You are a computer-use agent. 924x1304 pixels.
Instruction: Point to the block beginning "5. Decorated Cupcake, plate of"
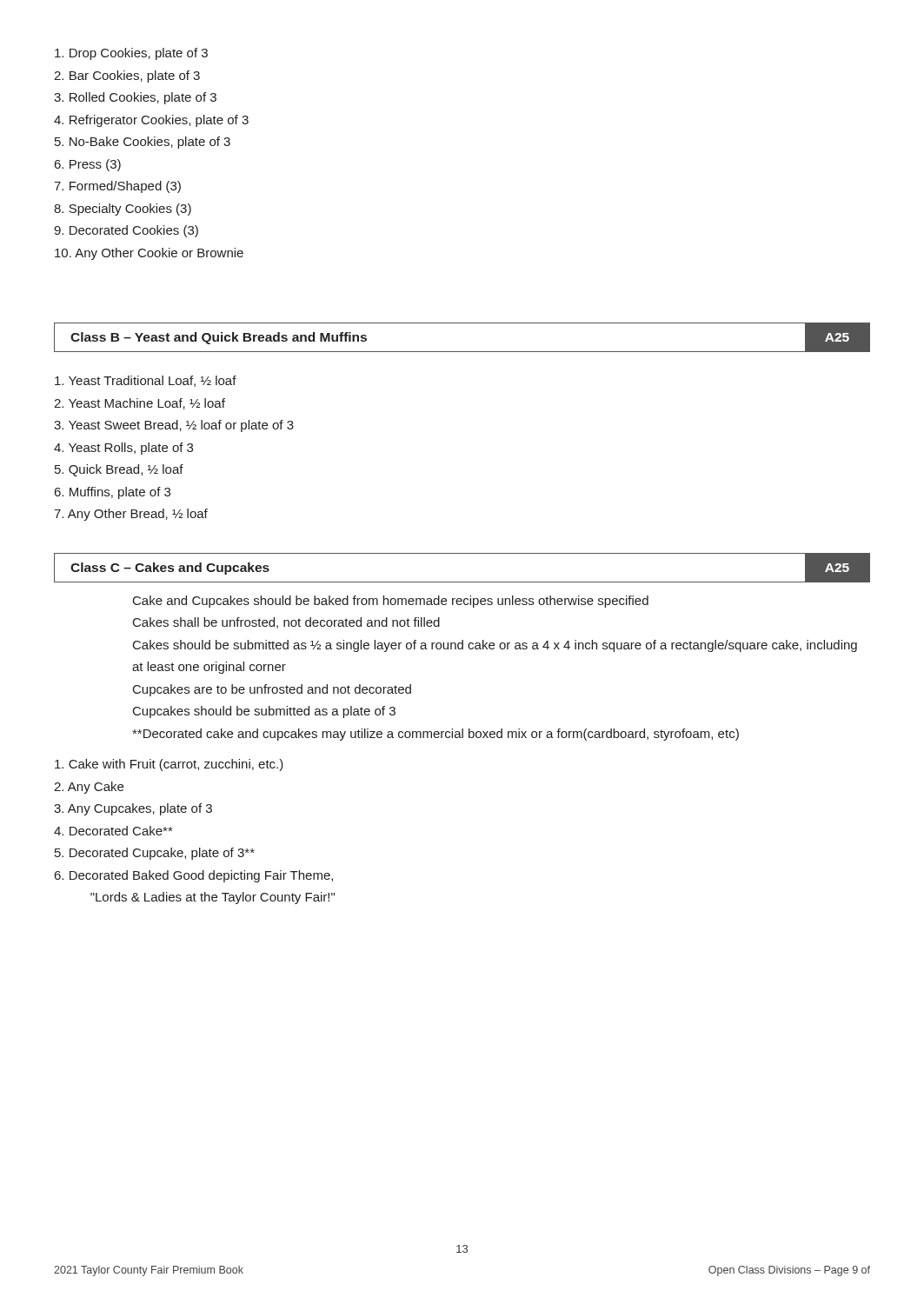coord(154,852)
